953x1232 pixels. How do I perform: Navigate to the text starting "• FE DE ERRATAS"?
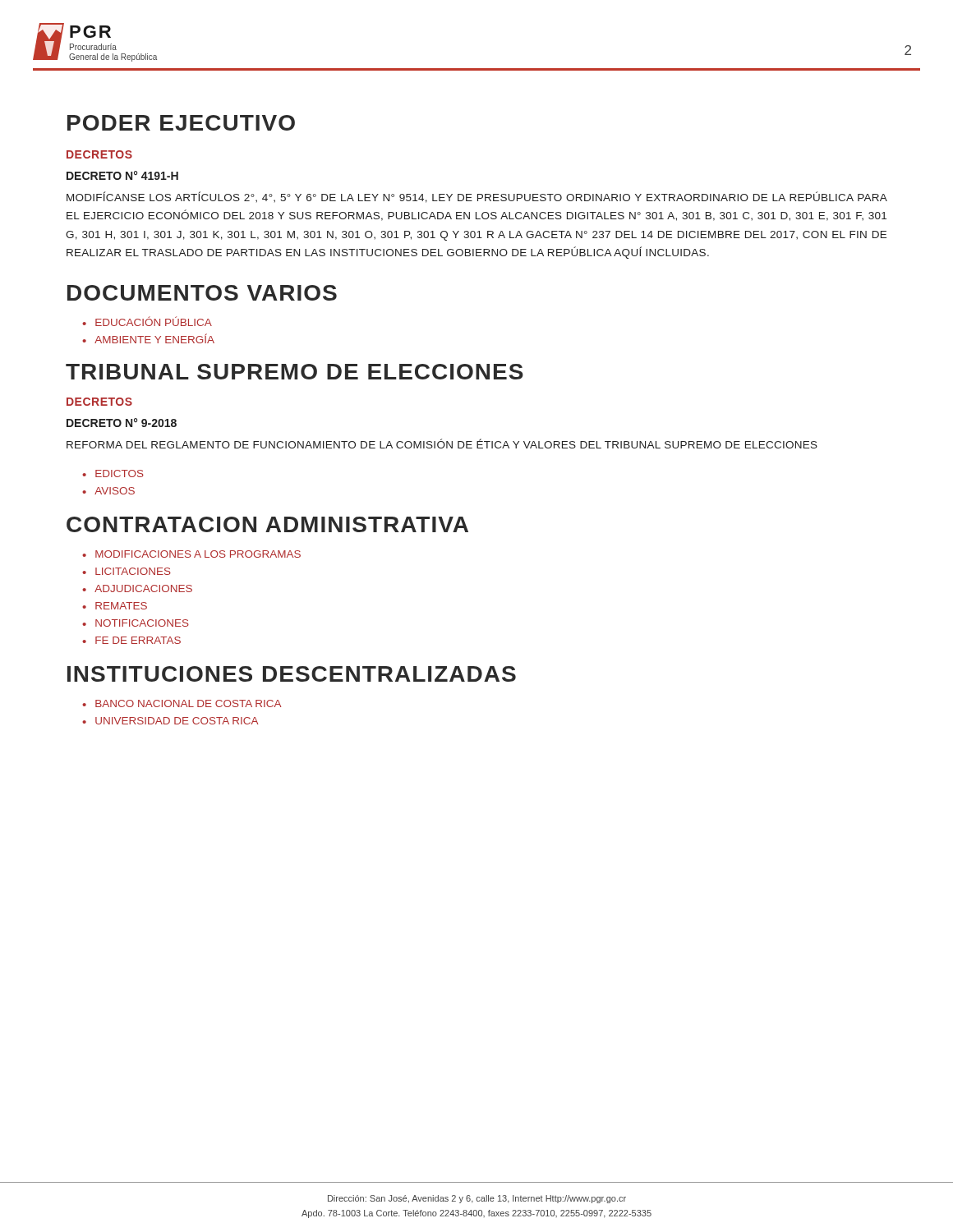132,641
